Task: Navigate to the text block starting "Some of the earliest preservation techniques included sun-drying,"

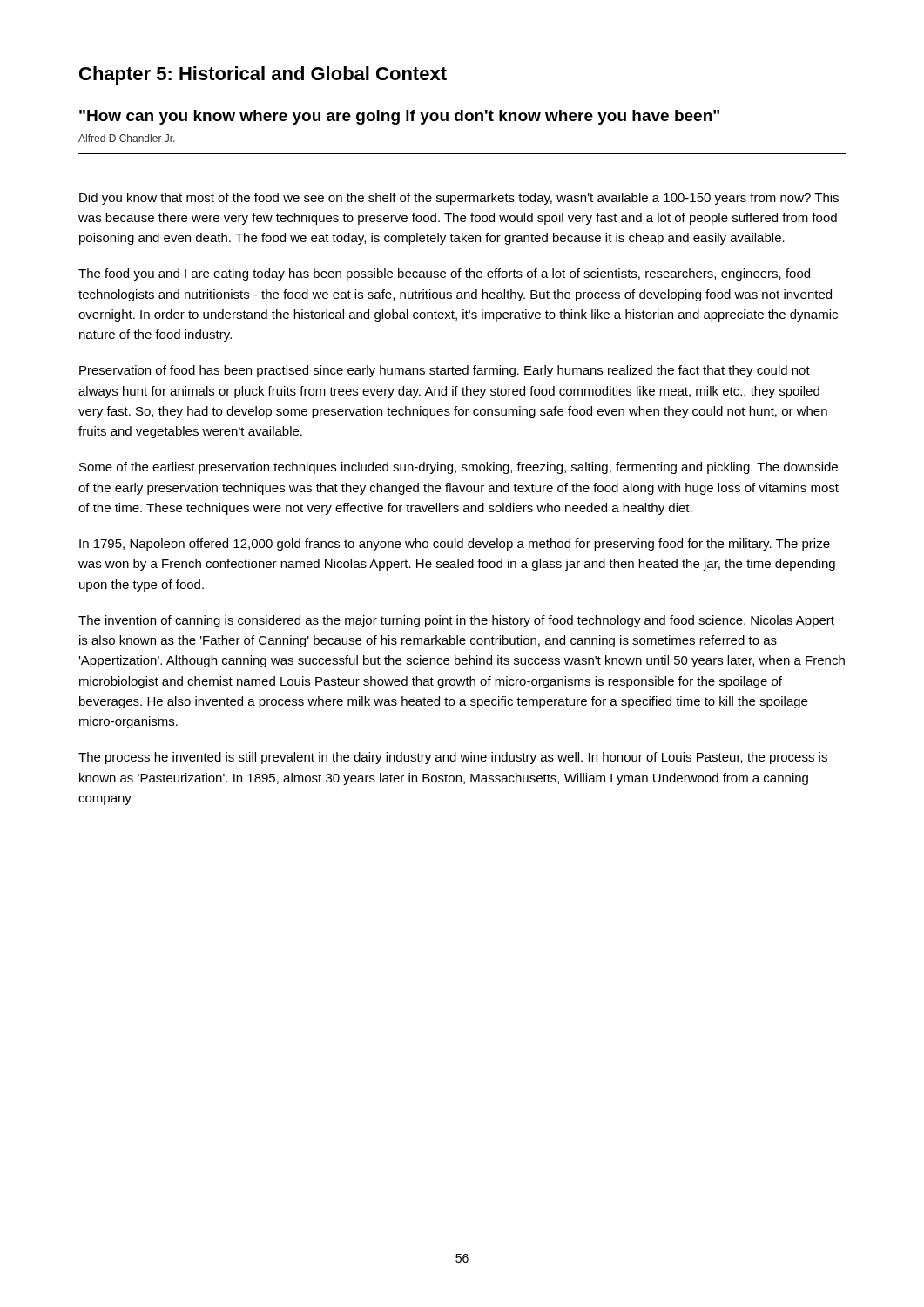Action: [459, 487]
